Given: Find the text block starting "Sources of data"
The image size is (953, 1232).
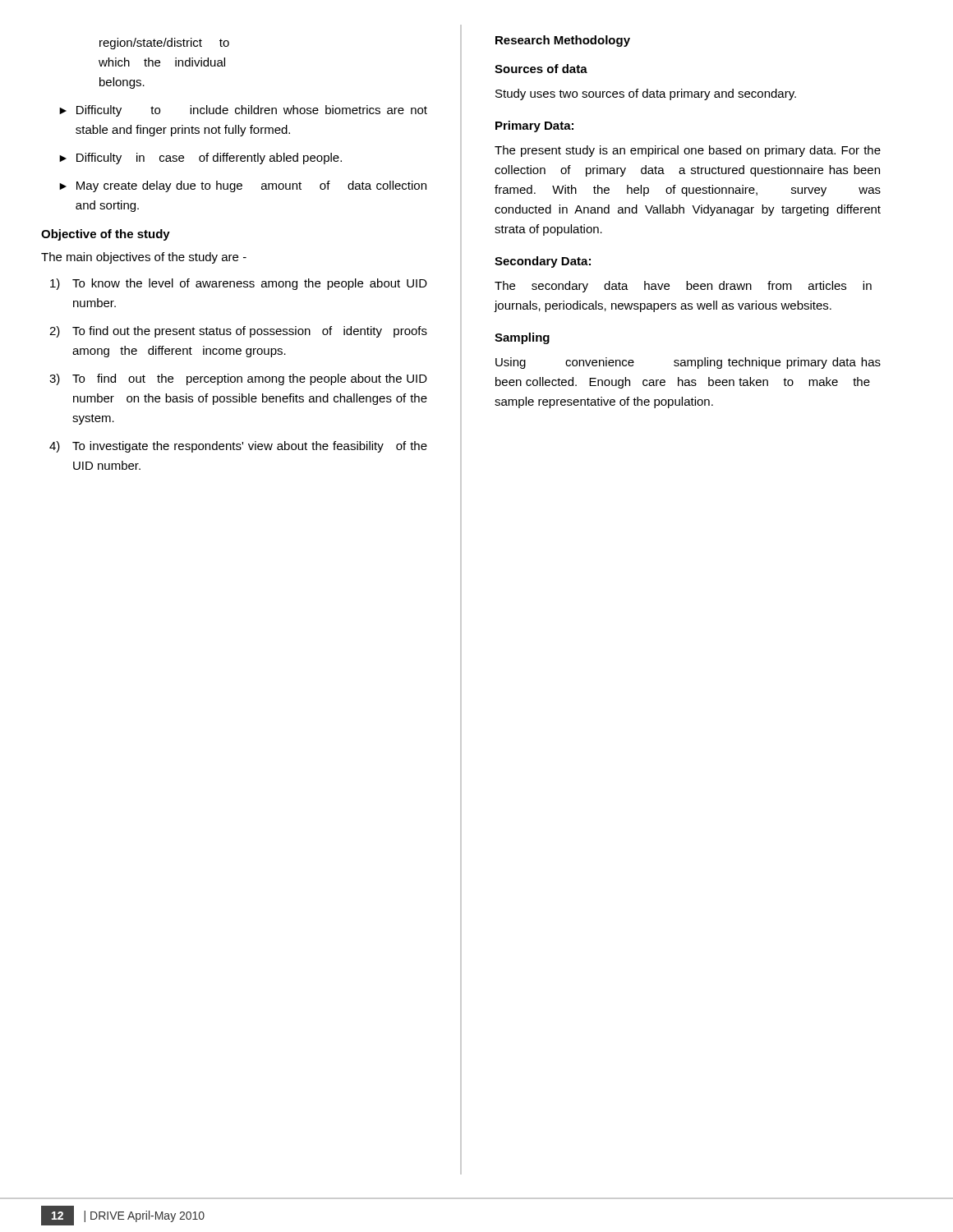Looking at the screenshot, I should pos(541,69).
